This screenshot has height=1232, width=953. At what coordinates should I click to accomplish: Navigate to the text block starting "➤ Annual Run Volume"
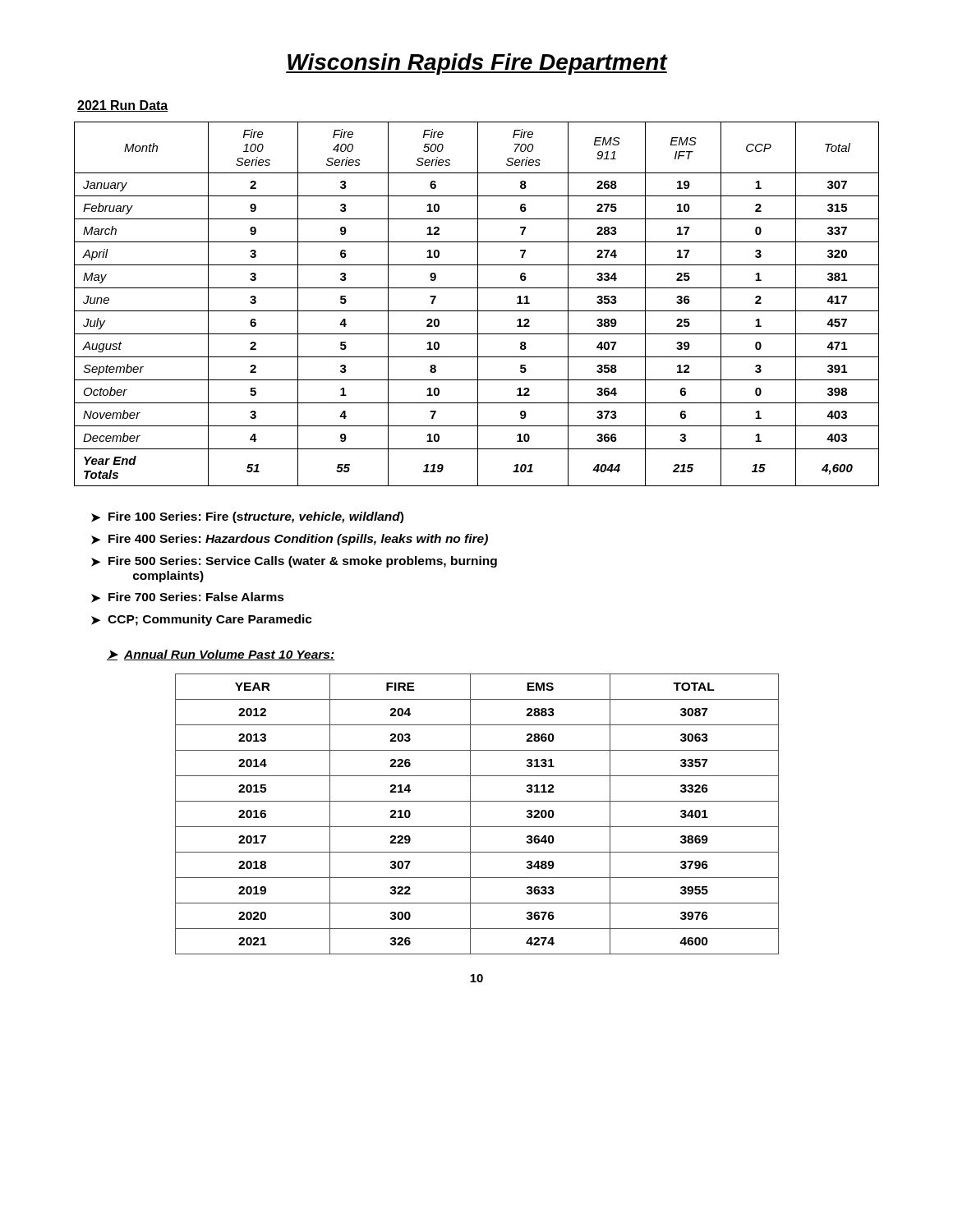pyautogui.click(x=221, y=655)
